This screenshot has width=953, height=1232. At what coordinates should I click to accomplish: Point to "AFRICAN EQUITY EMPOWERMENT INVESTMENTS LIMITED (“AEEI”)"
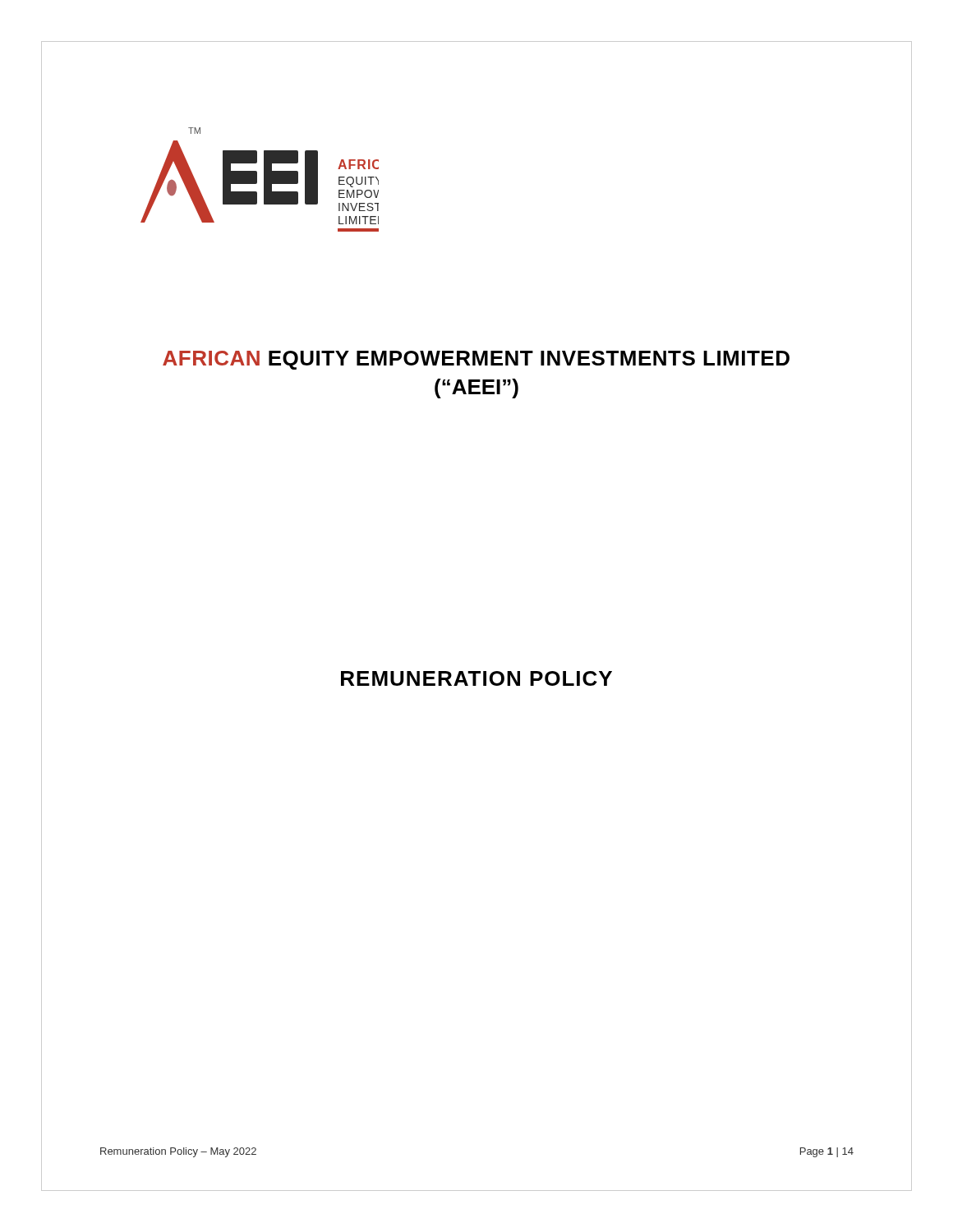click(x=476, y=373)
